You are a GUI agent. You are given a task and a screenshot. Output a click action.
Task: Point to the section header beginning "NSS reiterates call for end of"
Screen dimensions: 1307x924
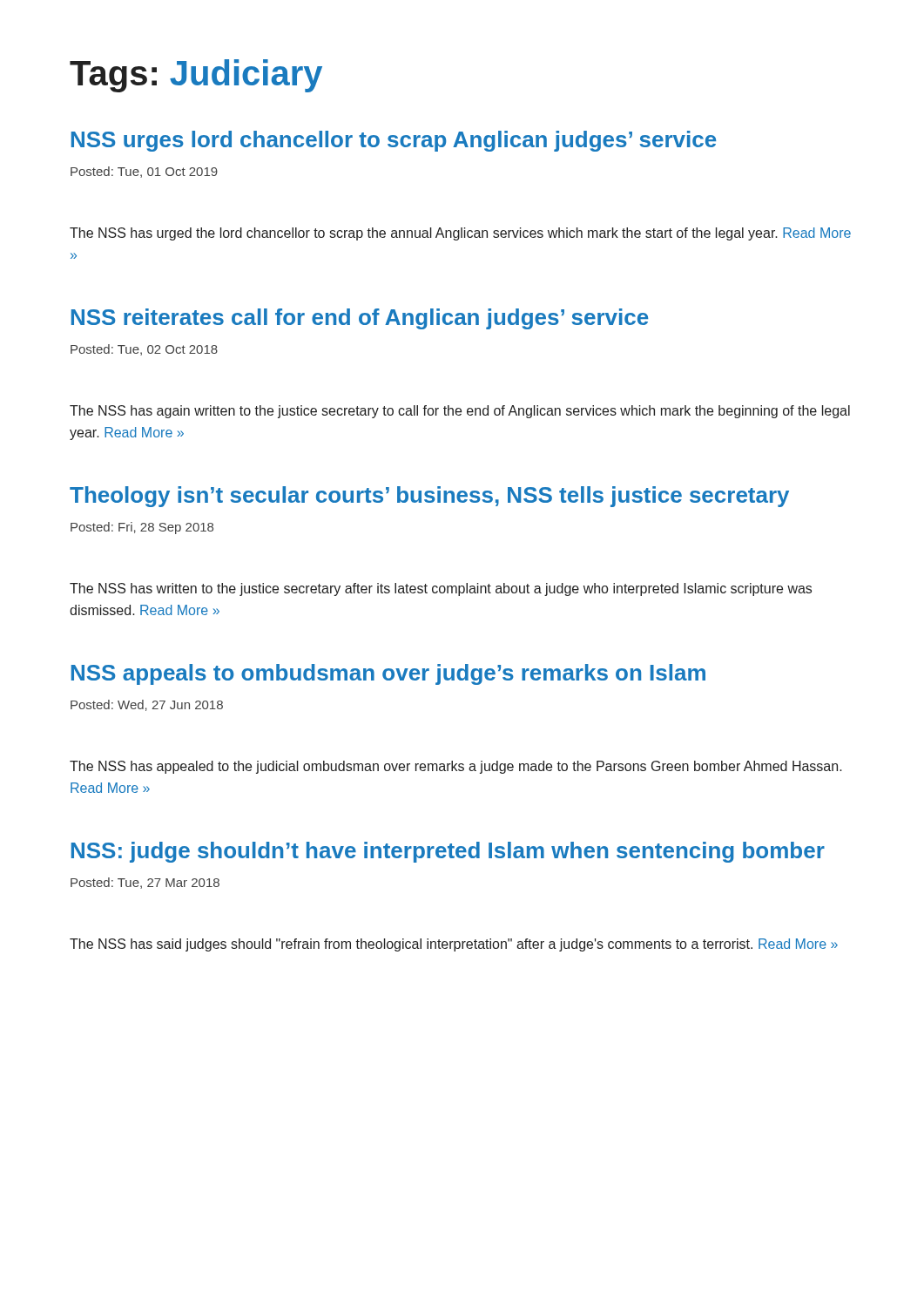(462, 318)
